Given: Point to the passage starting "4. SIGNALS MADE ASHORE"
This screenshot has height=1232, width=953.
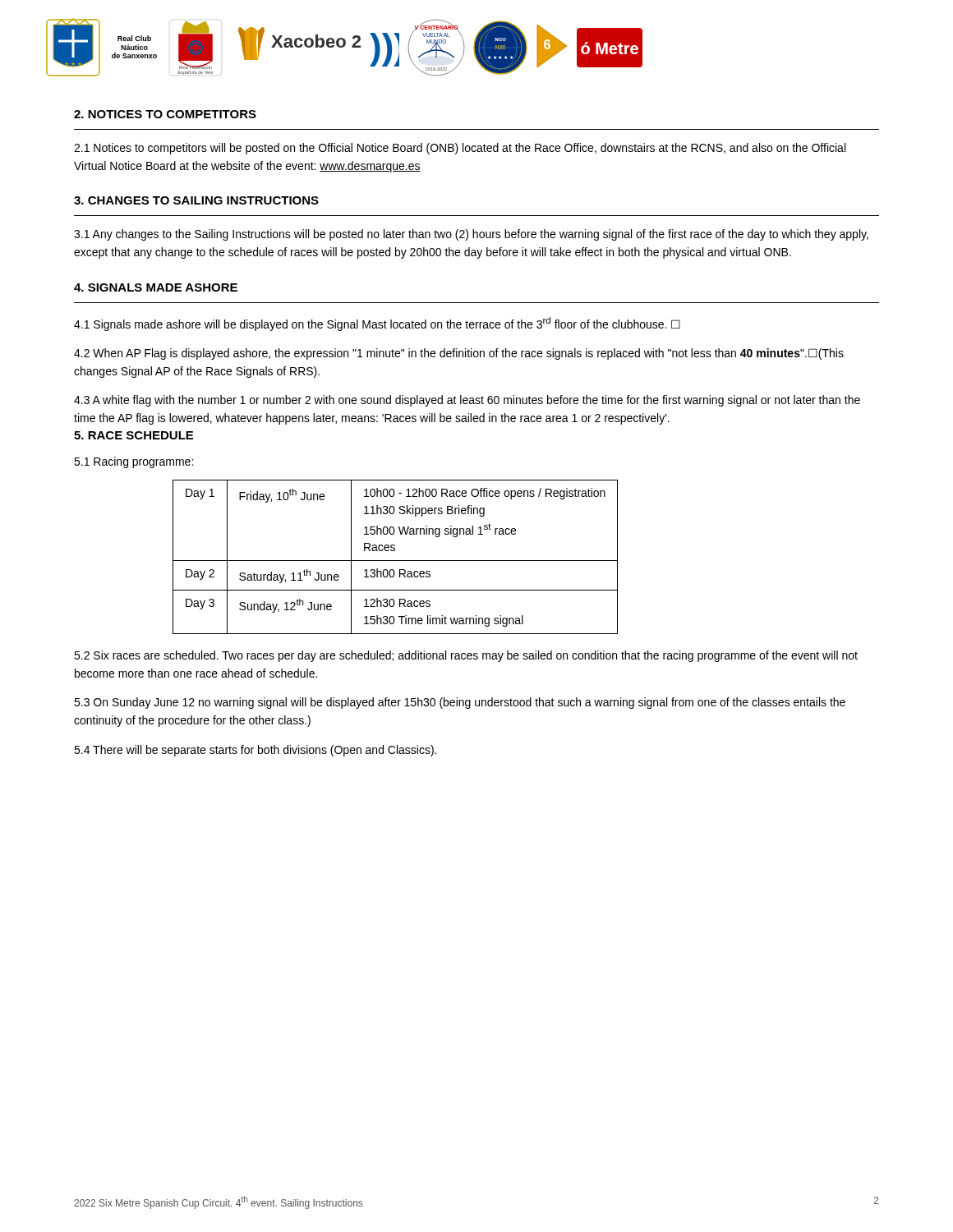Looking at the screenshot, I should click(156, 287).
